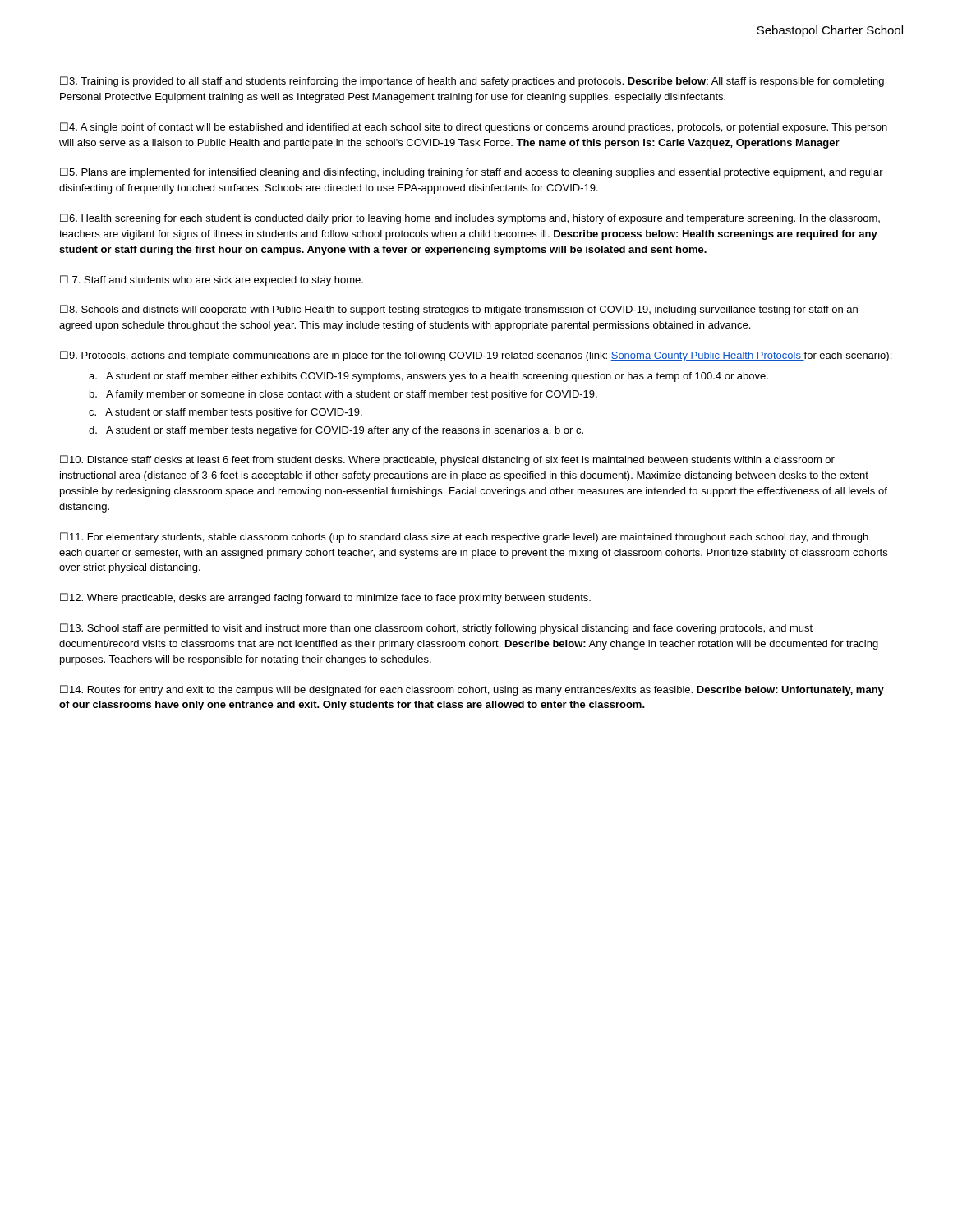Where is the passage that starts "a. A student or staff member either"?
The width and height of the screenshot is (953, 1232).
tap(429, 376)
